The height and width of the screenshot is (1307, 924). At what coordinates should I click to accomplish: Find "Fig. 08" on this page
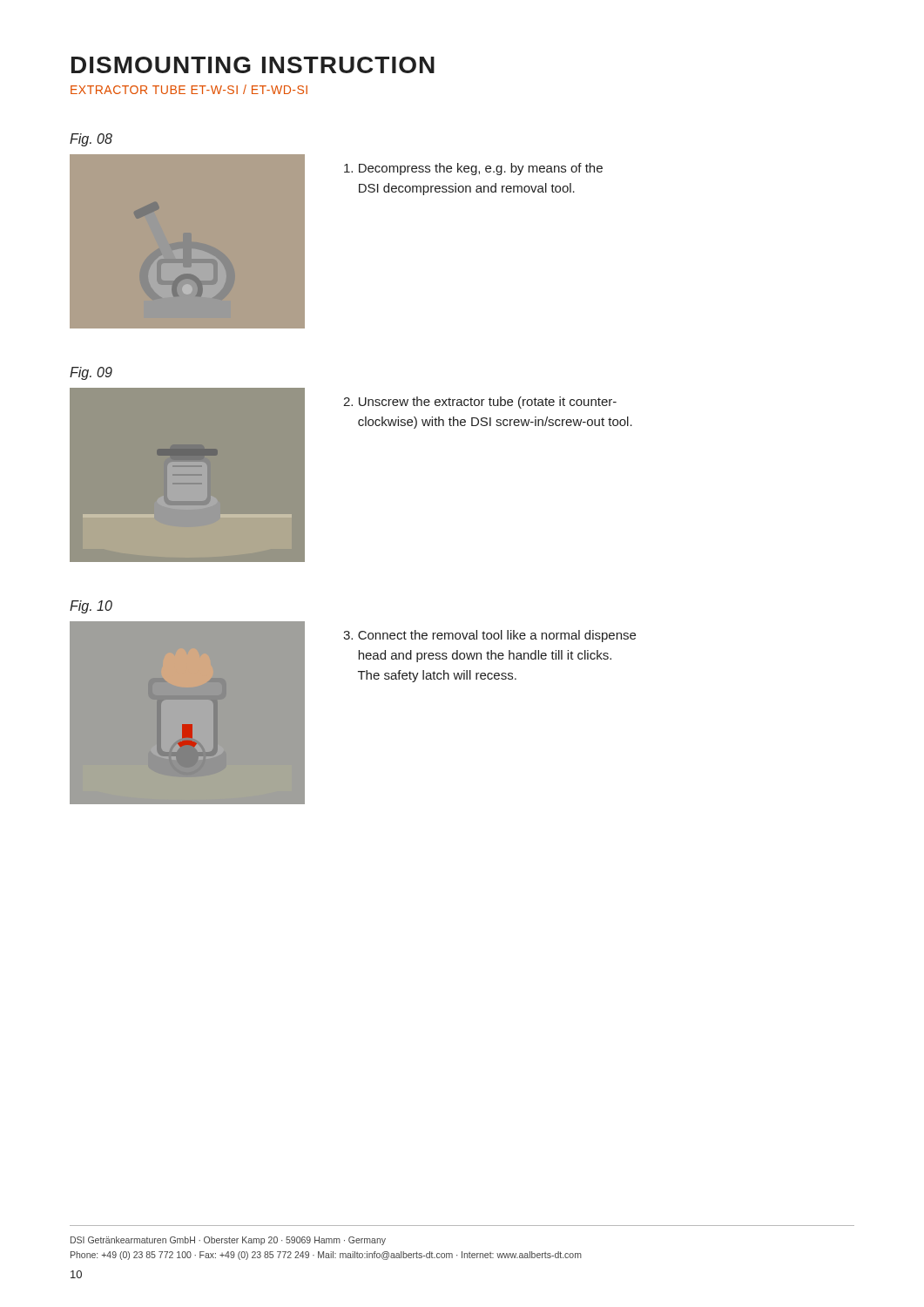point(91,139)
